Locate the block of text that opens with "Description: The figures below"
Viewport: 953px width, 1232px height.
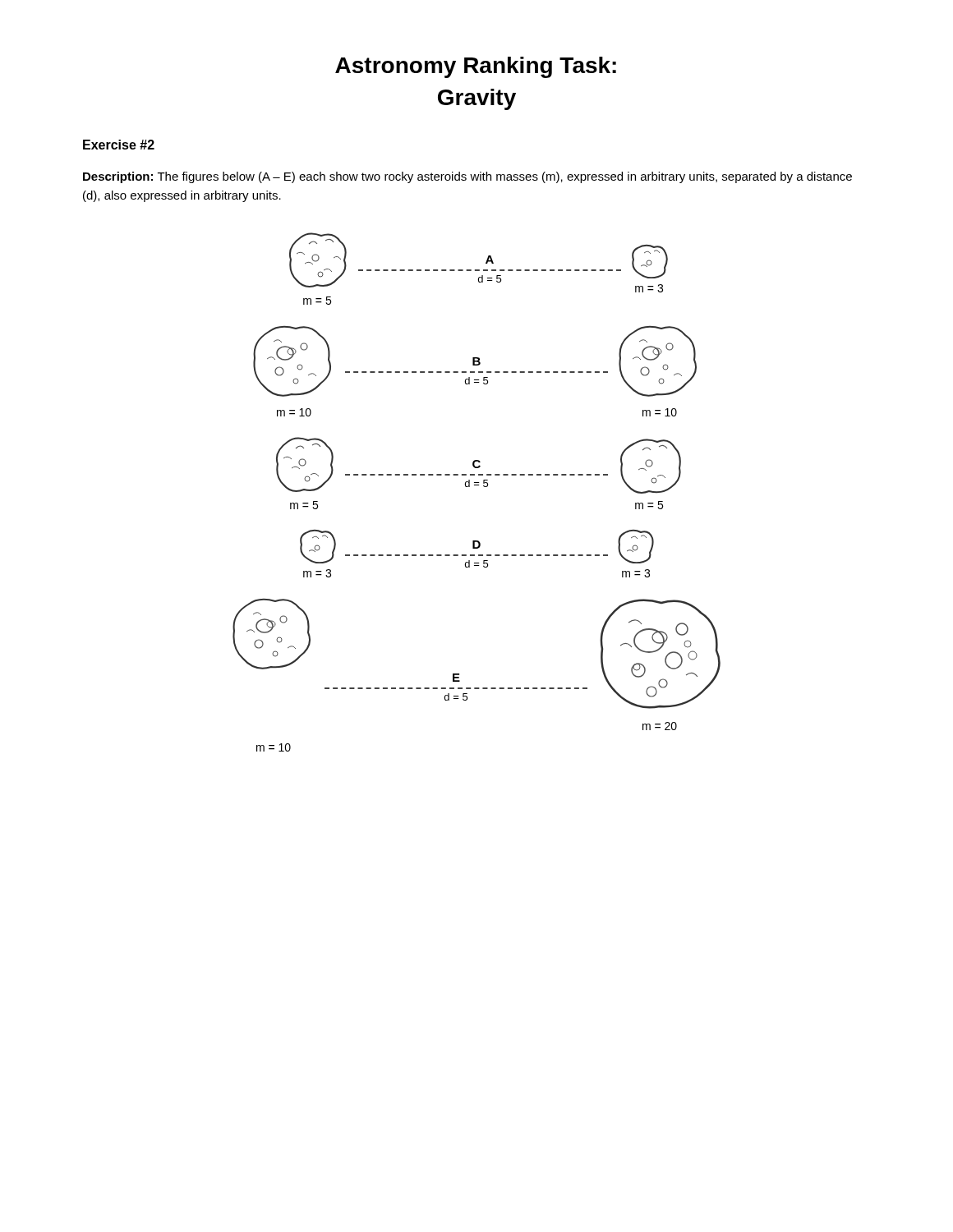(x=467, y=186)
